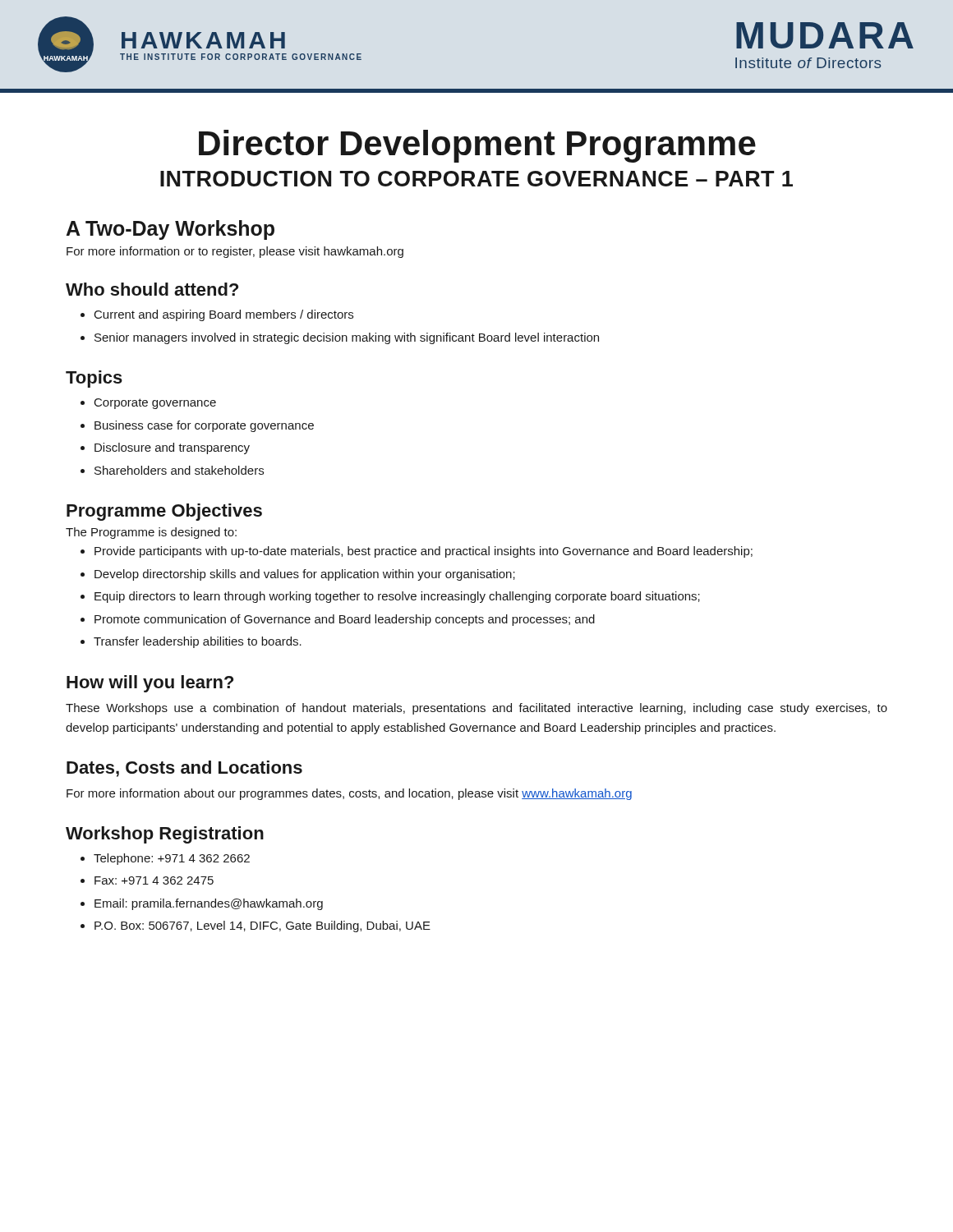Find the block on this page that starts "Transfer leadership abilities"
Image resolution: width=953 pixels, height=1232 pixels.
coord(198,641)
